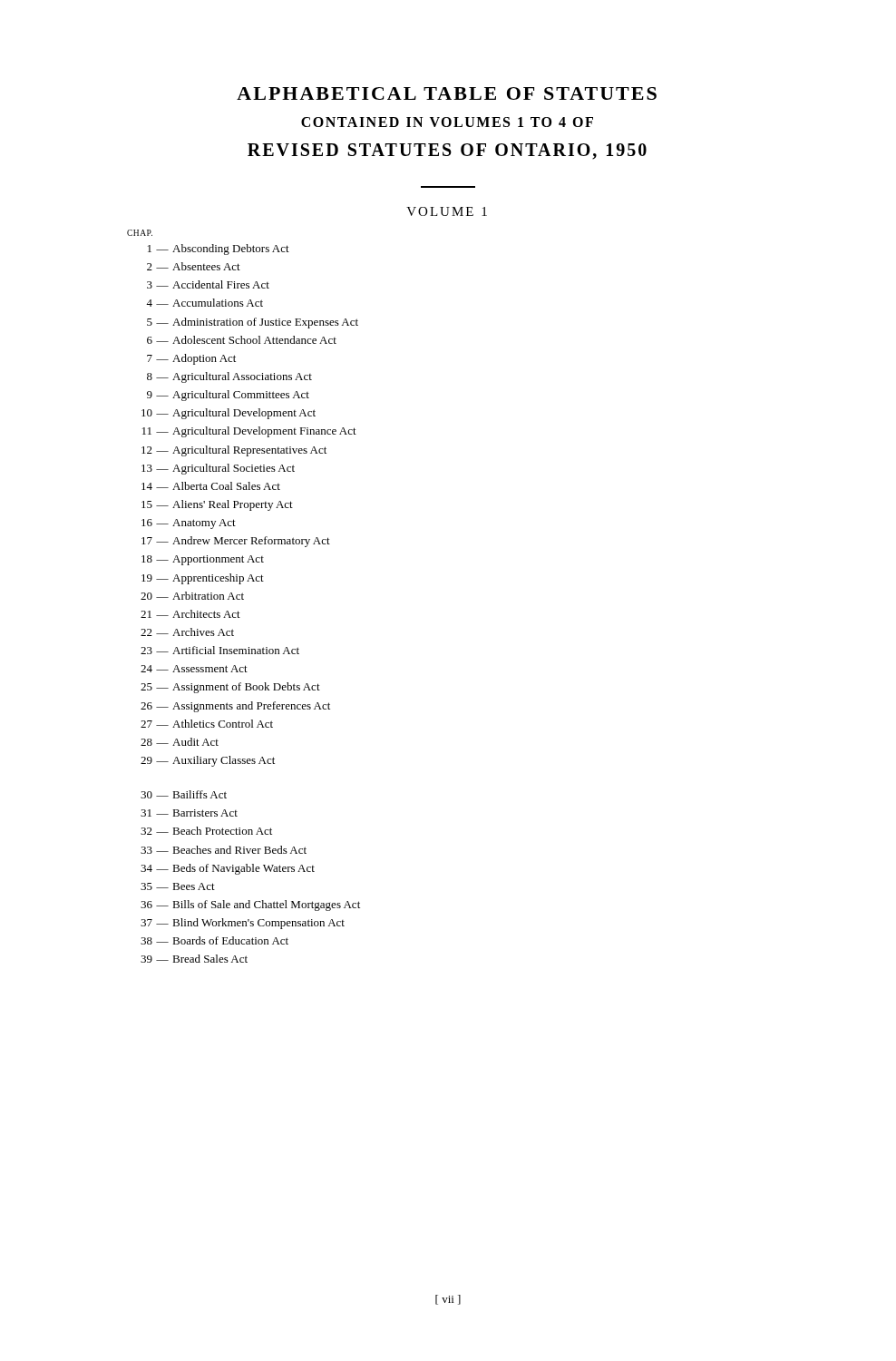Viewport: 896px width, 1361px height.
Task: Point to "31—Barristers Act"
Action: click(x=182, y=813)
